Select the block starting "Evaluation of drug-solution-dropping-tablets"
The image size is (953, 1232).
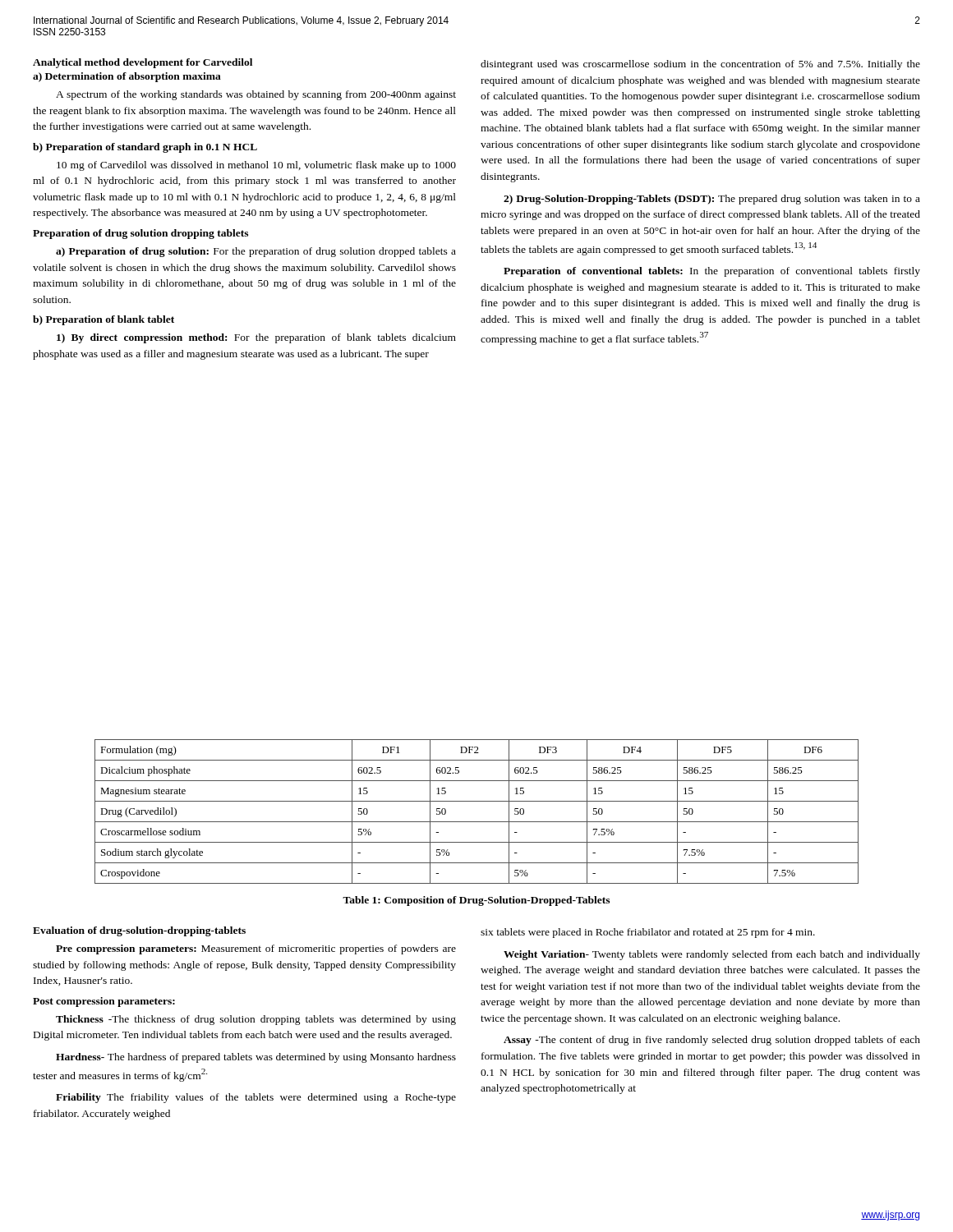[x=139, y=930]
